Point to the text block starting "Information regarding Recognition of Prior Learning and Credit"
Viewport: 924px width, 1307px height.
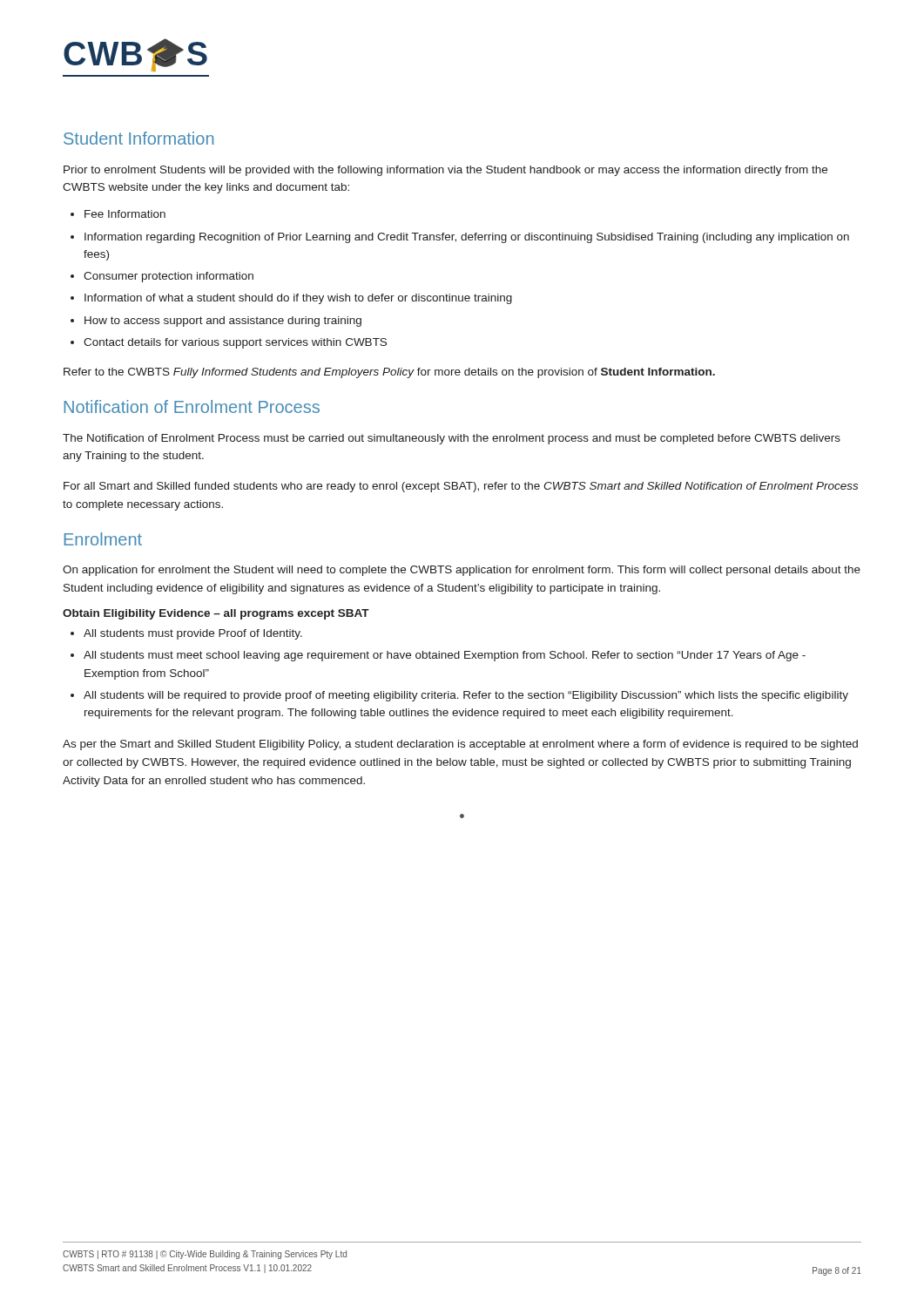[x=462, y=246]
